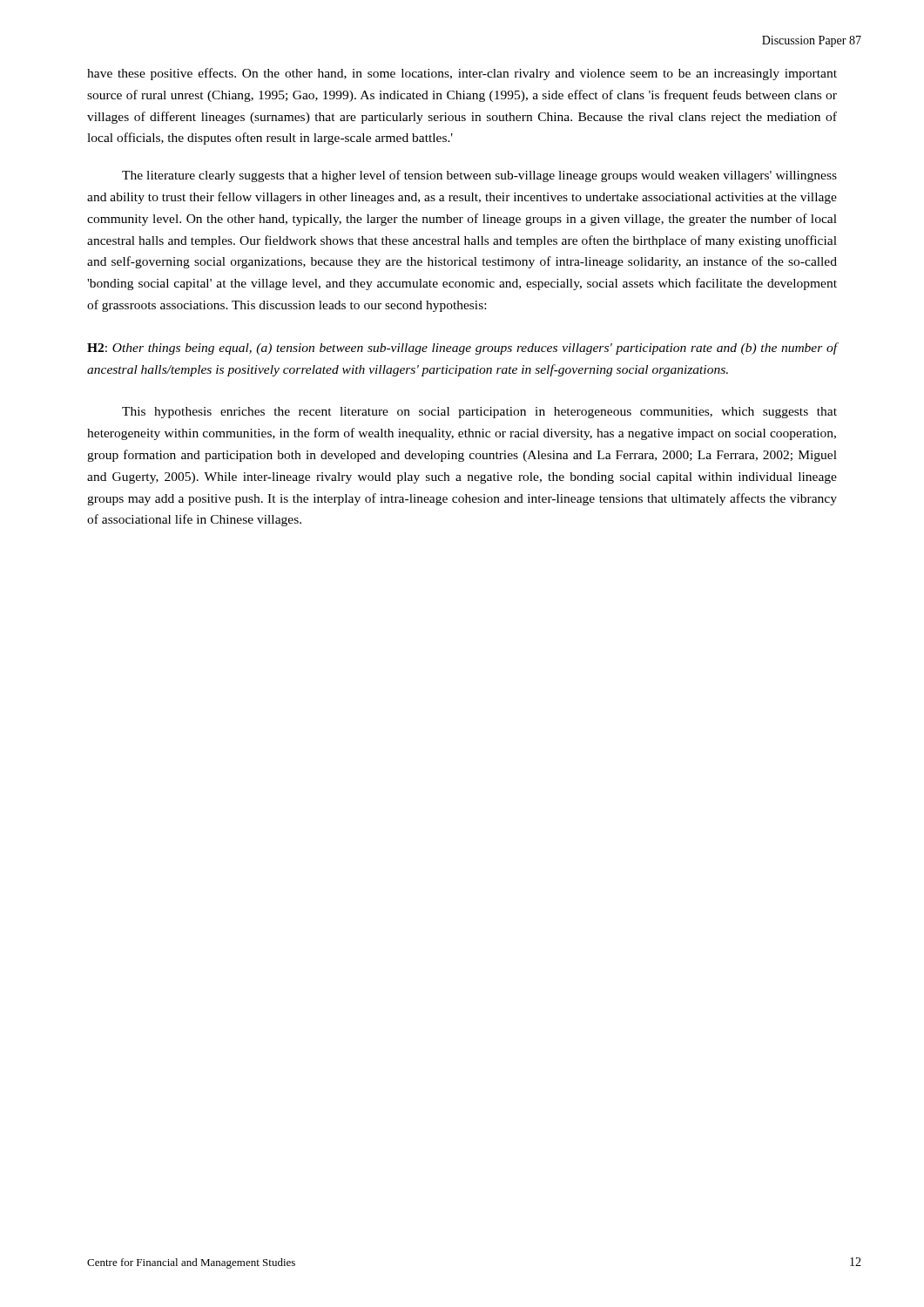This screenshot has height=1307, width=924.
Task: Find the block on this page that starts "The literature clearly suggests"
Action: coord(462,240)
